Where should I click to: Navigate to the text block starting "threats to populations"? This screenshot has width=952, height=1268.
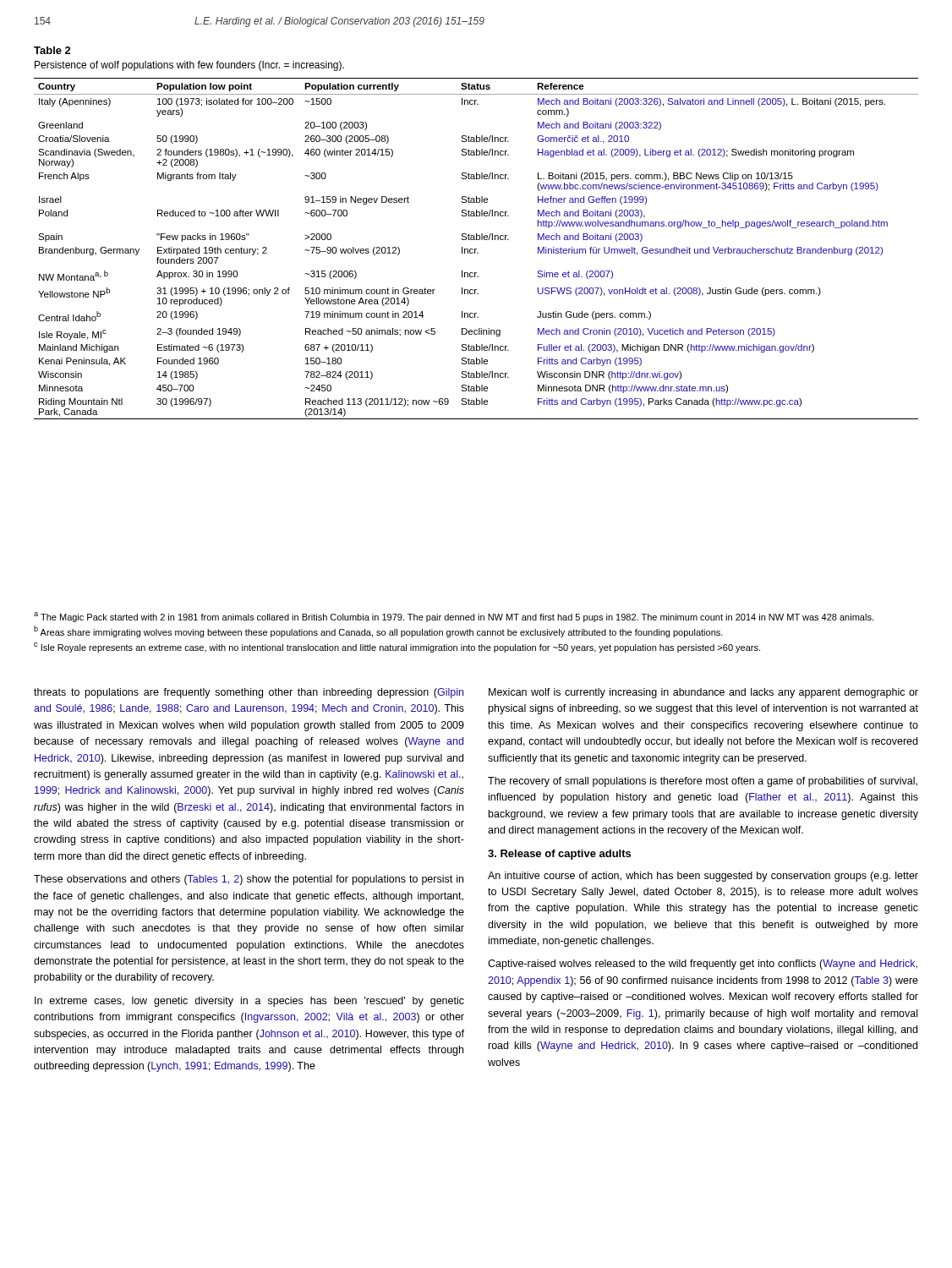249,880
